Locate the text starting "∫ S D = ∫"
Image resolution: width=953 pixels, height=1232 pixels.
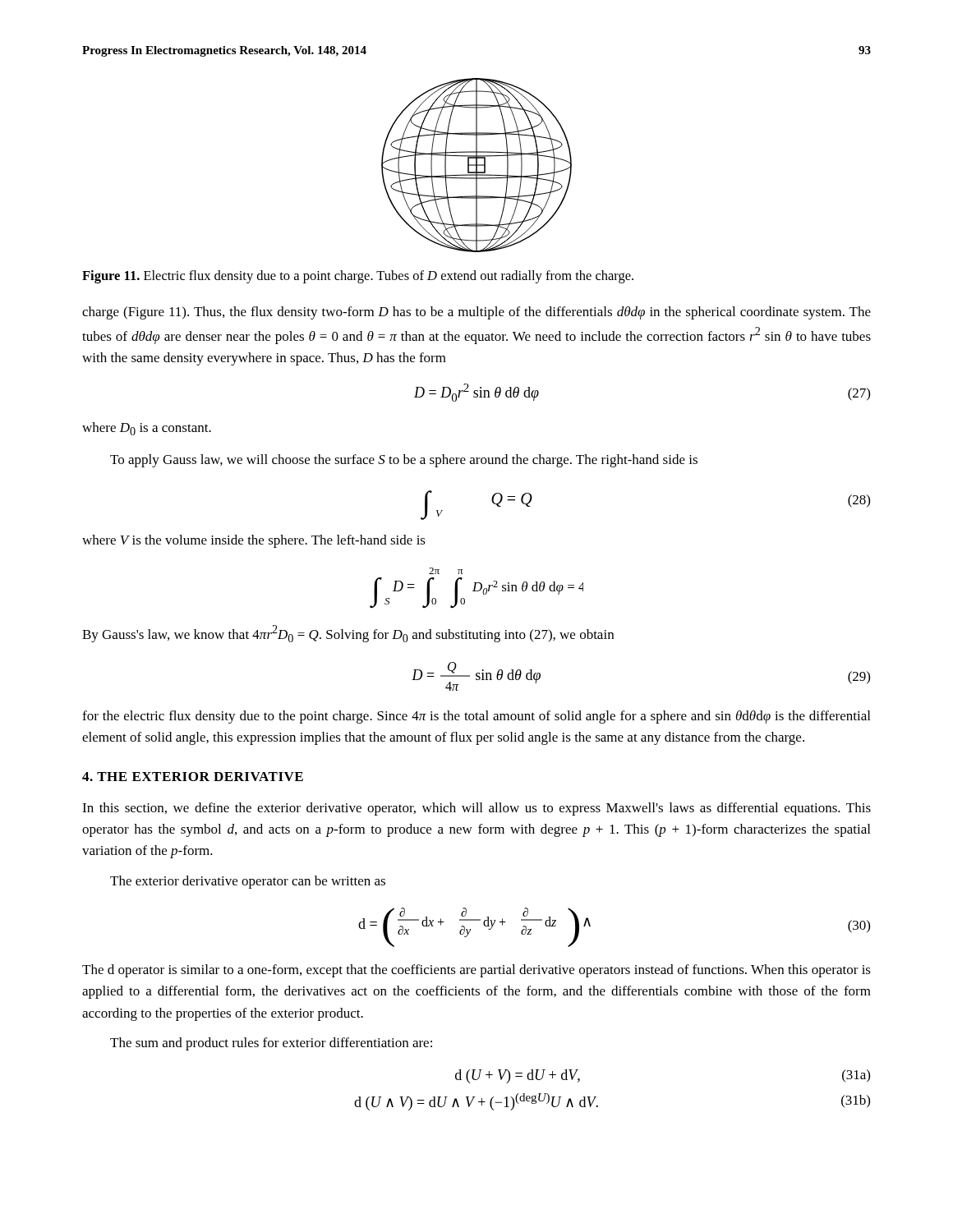pyautogui.click(x=495, y=586)
